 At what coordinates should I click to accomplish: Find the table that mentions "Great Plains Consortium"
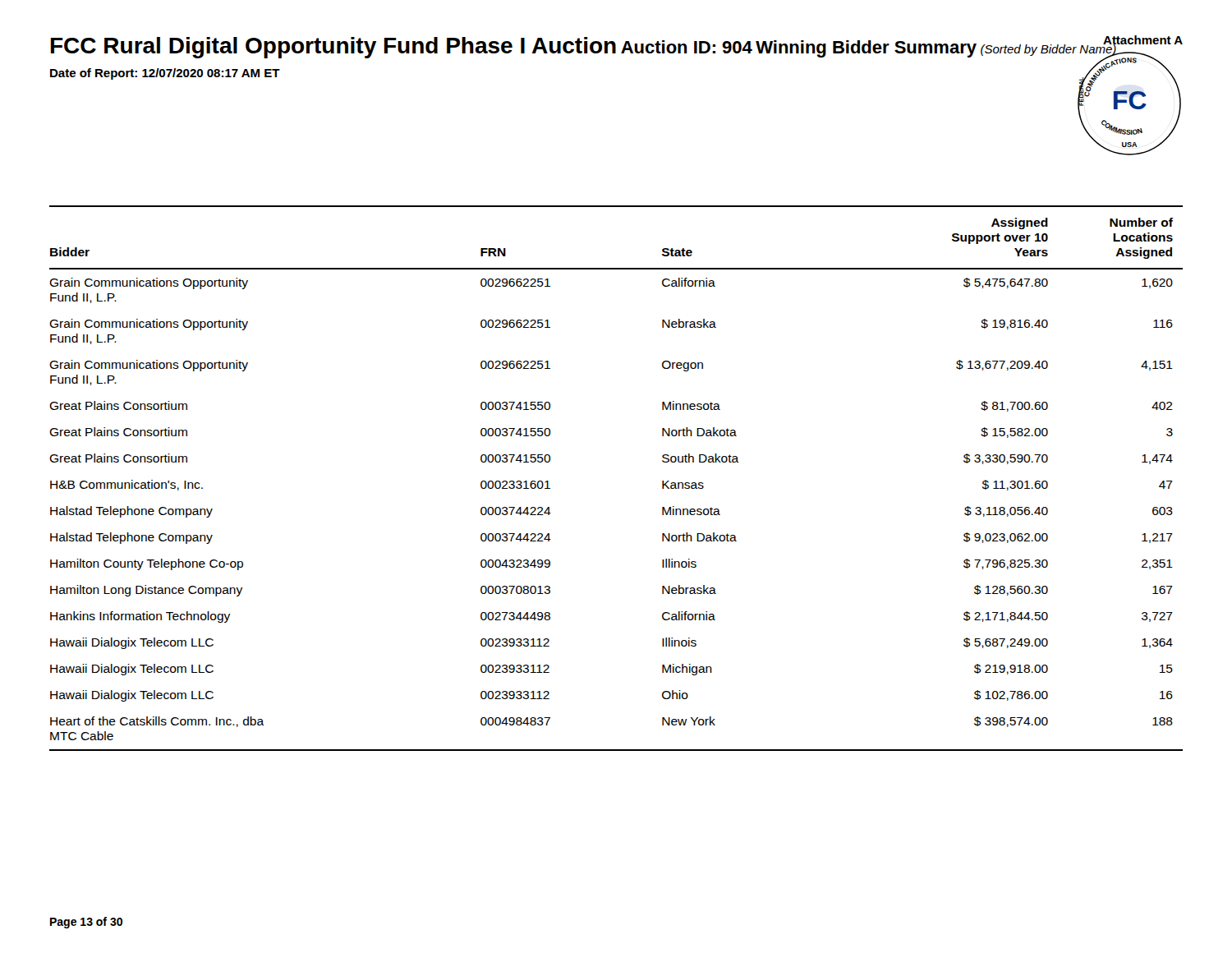point(616,478)
